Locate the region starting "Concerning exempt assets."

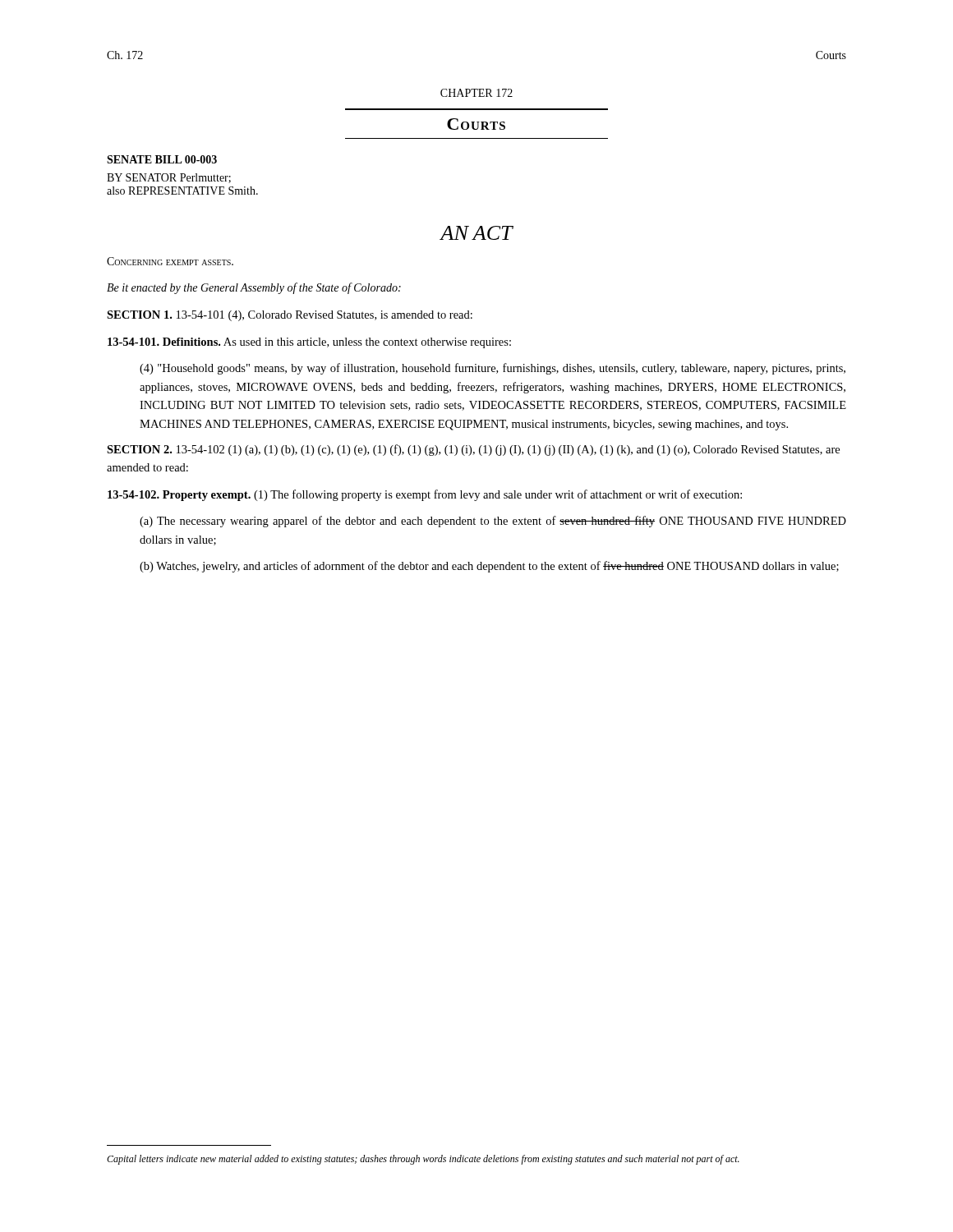coord(170,262)
